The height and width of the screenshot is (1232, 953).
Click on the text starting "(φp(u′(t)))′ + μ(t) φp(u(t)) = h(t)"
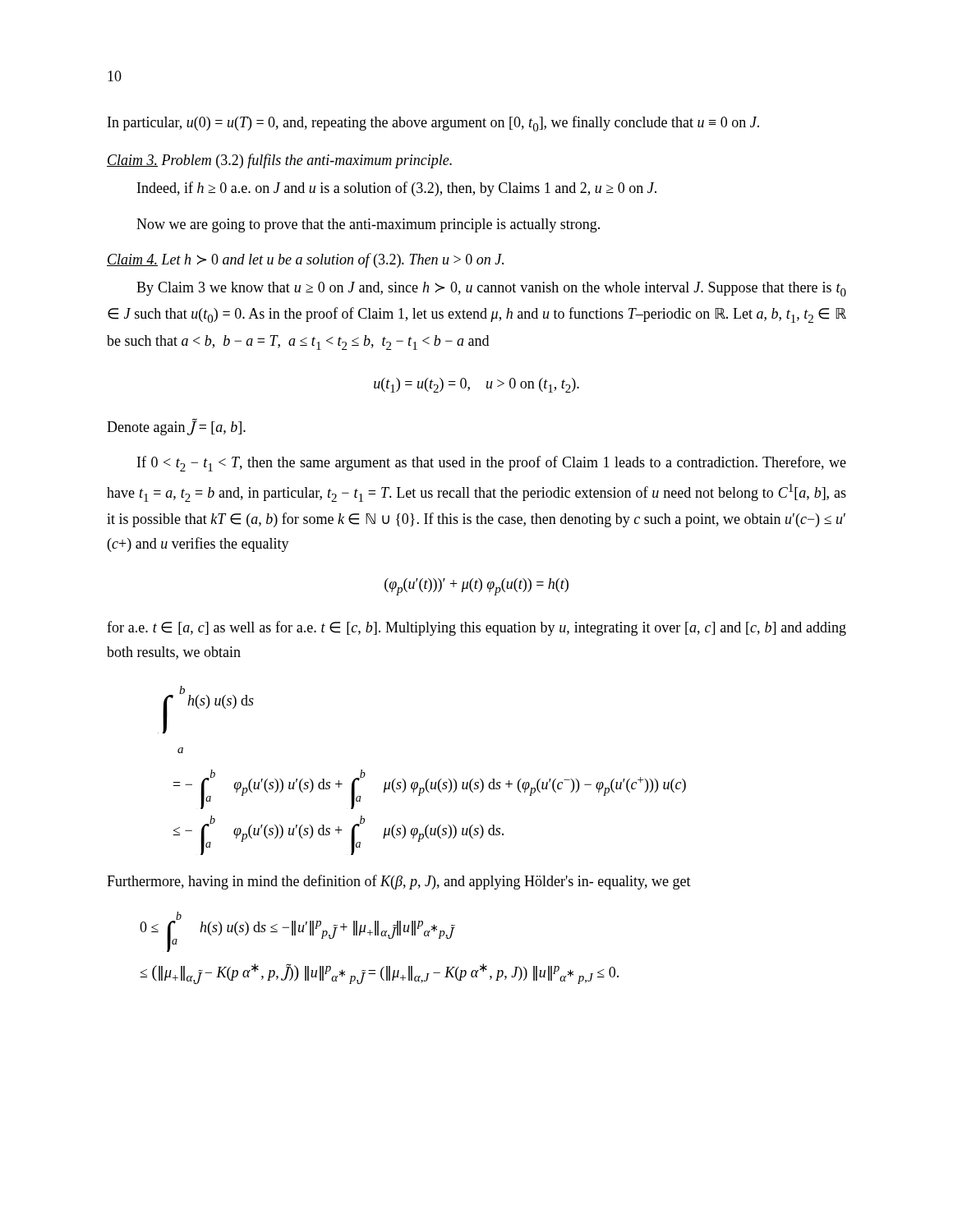(x=476, y=586)
